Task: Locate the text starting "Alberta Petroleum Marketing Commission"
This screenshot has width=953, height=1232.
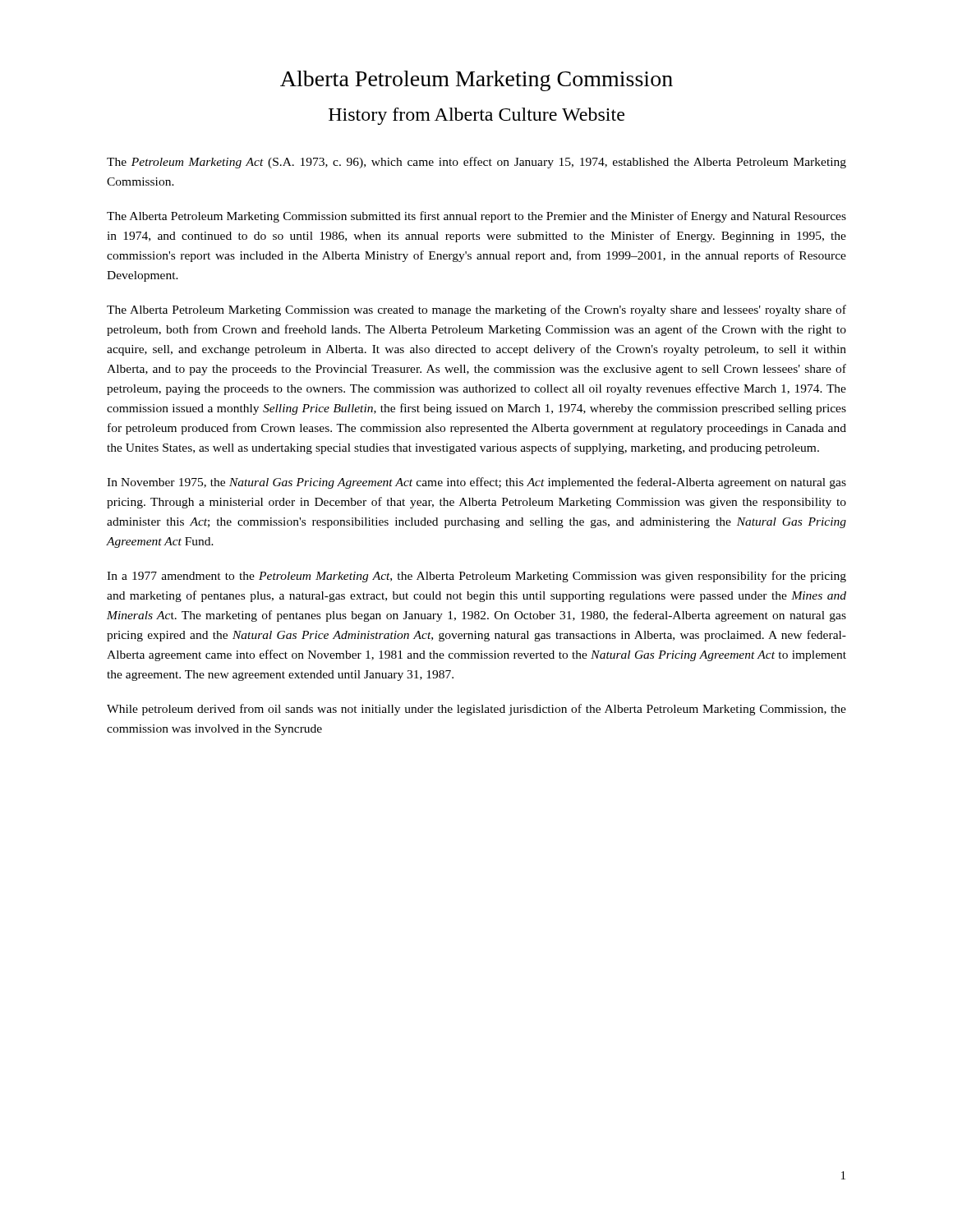Action: click(476, 78)
